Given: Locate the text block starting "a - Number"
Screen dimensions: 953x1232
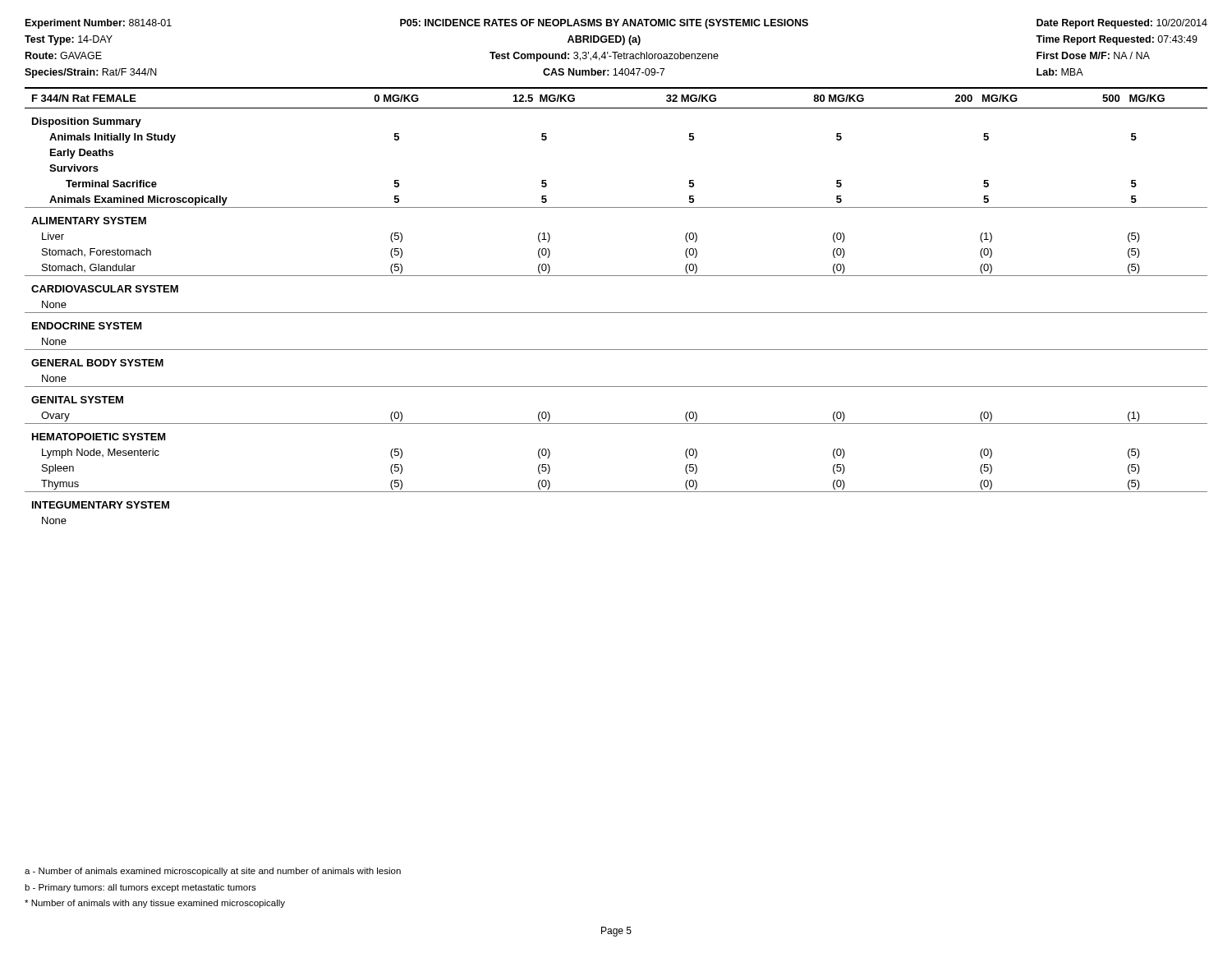Looking at the screenshot, I should pos(213,887).
